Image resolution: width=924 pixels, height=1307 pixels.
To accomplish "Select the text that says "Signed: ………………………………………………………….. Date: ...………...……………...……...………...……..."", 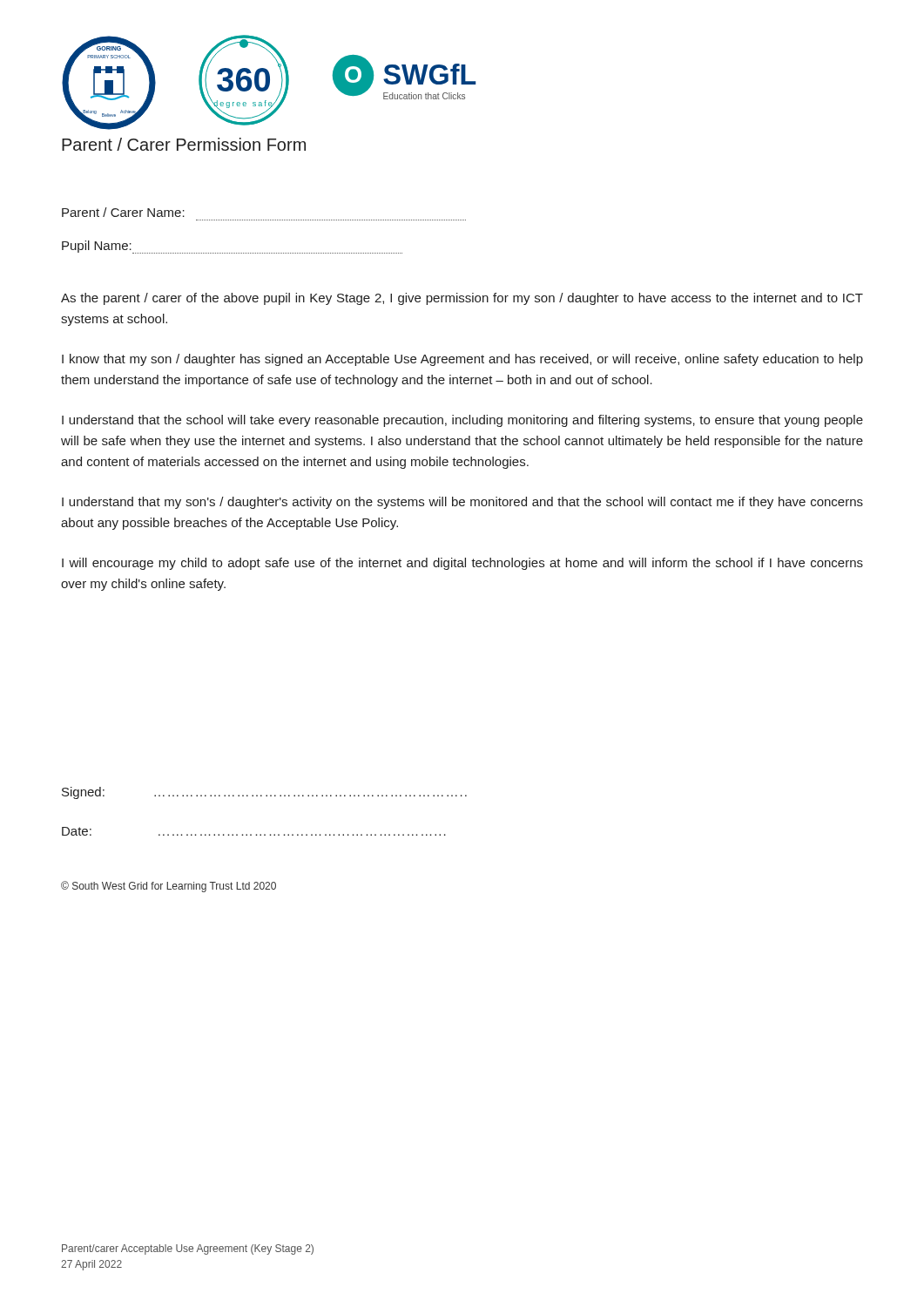I will tap(264, 793).
